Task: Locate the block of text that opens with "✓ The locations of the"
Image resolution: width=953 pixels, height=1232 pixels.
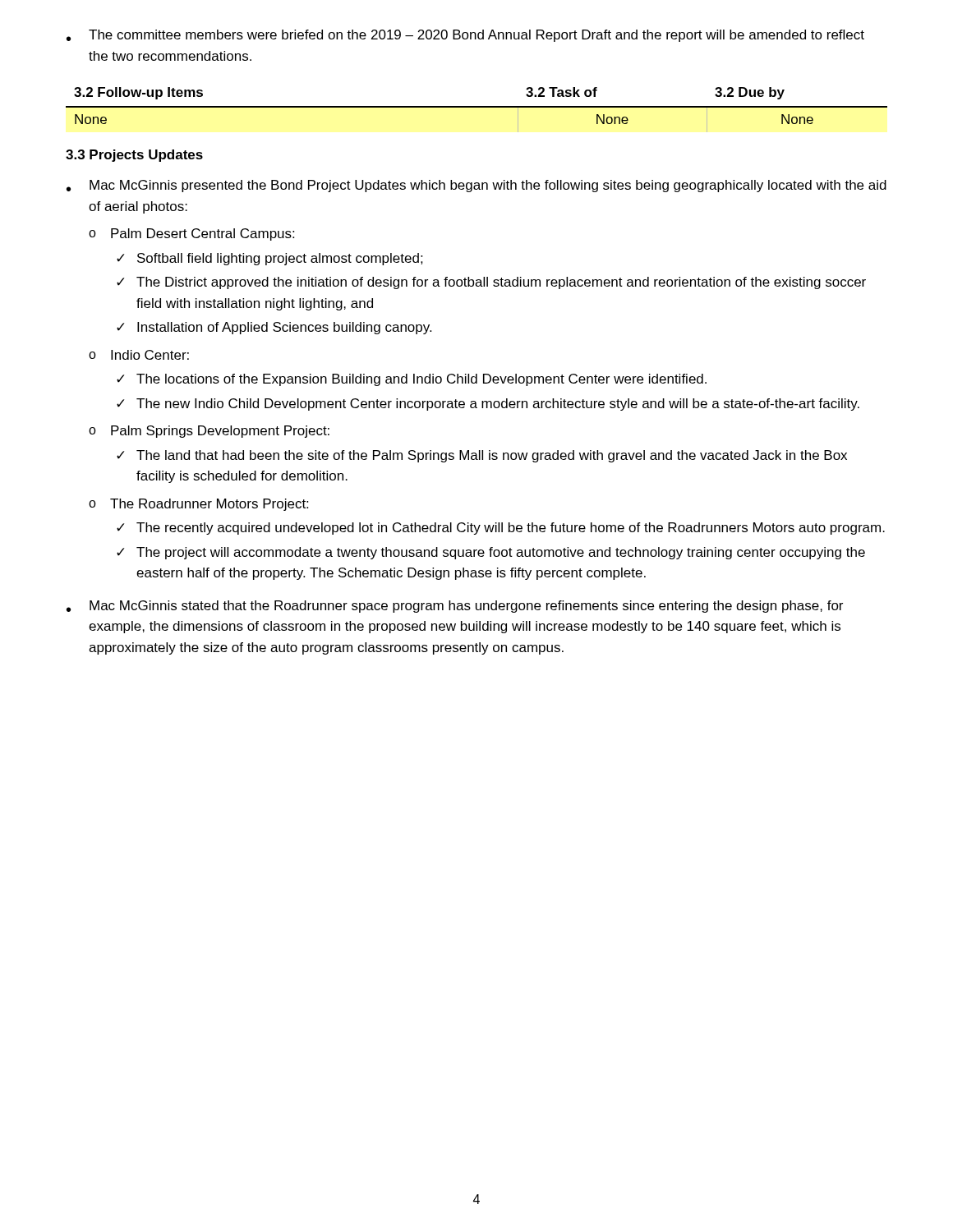Action: (411, 379)
